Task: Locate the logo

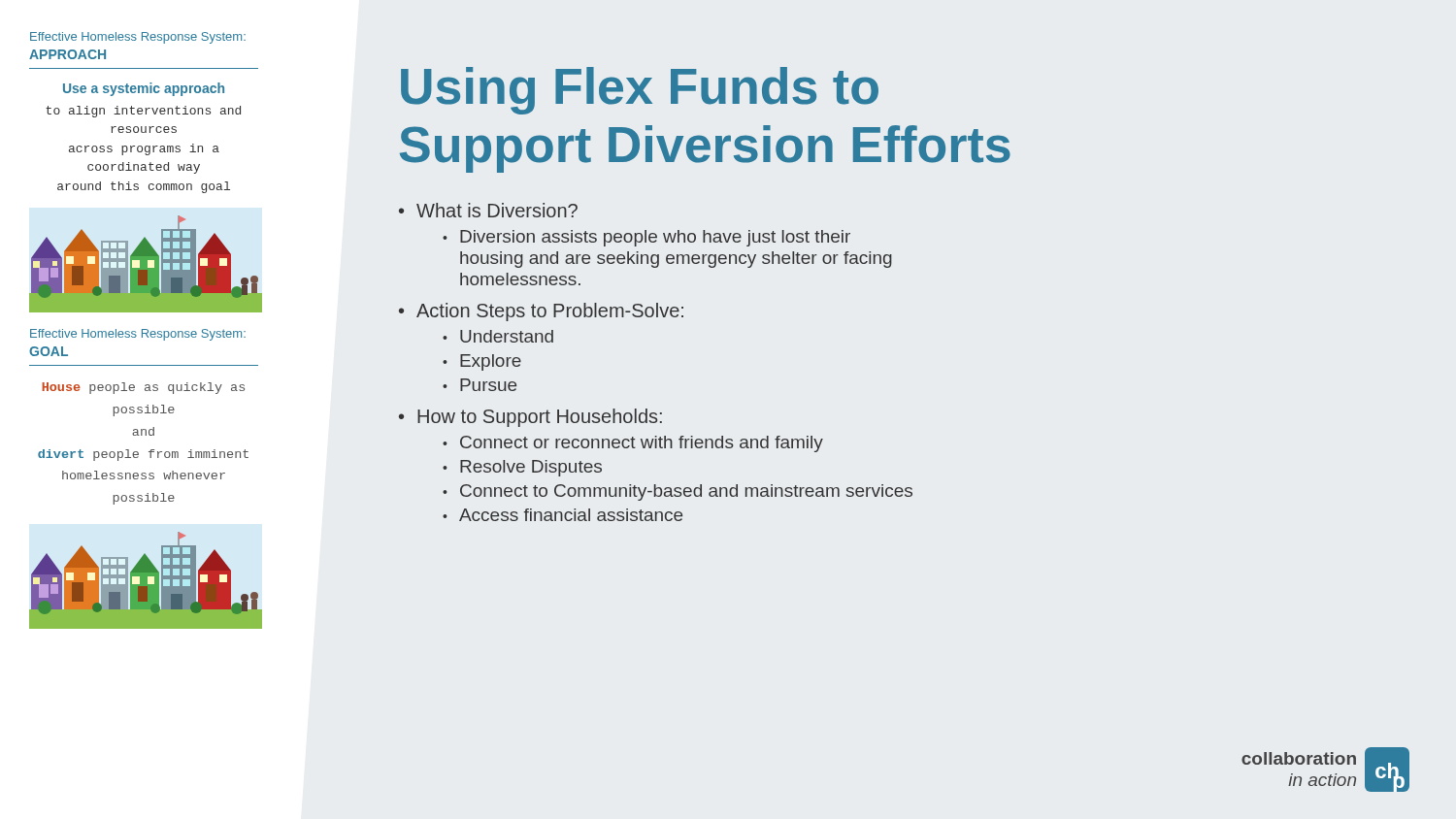Action: tap(1325, 769)
